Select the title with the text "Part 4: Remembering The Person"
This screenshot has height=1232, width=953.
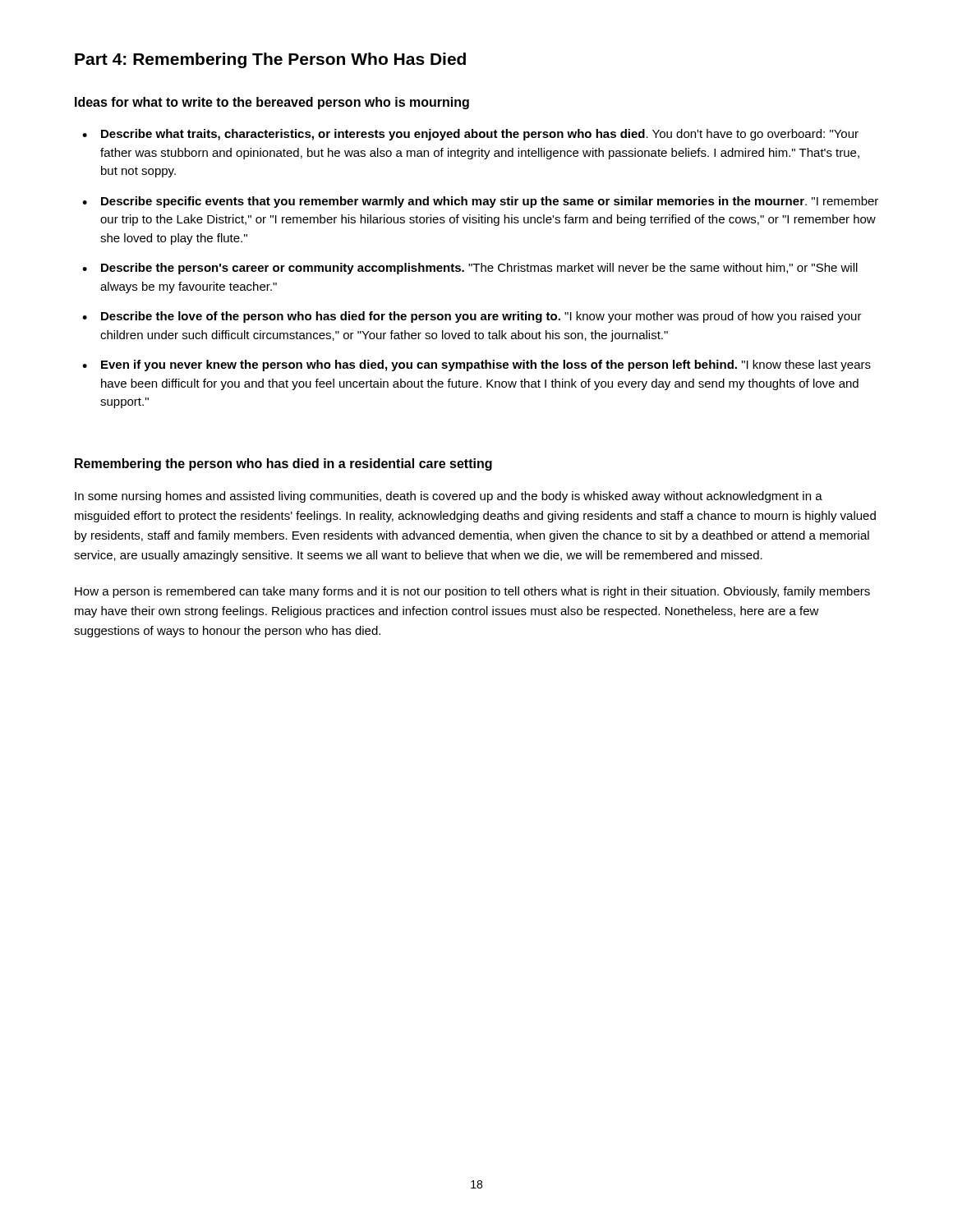270,59
